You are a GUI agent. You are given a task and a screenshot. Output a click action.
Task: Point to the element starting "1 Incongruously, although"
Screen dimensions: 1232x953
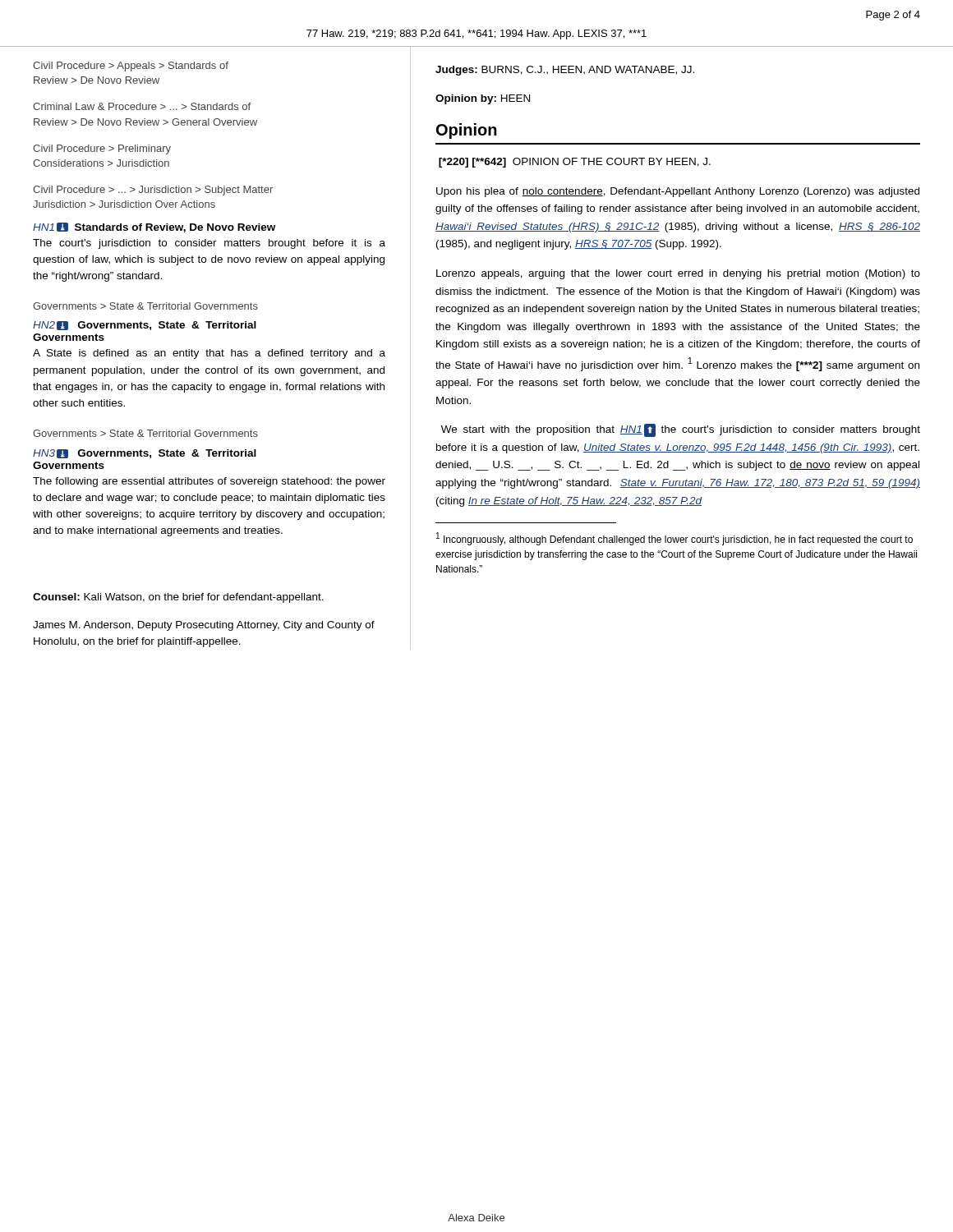click(x=677, y=553)
